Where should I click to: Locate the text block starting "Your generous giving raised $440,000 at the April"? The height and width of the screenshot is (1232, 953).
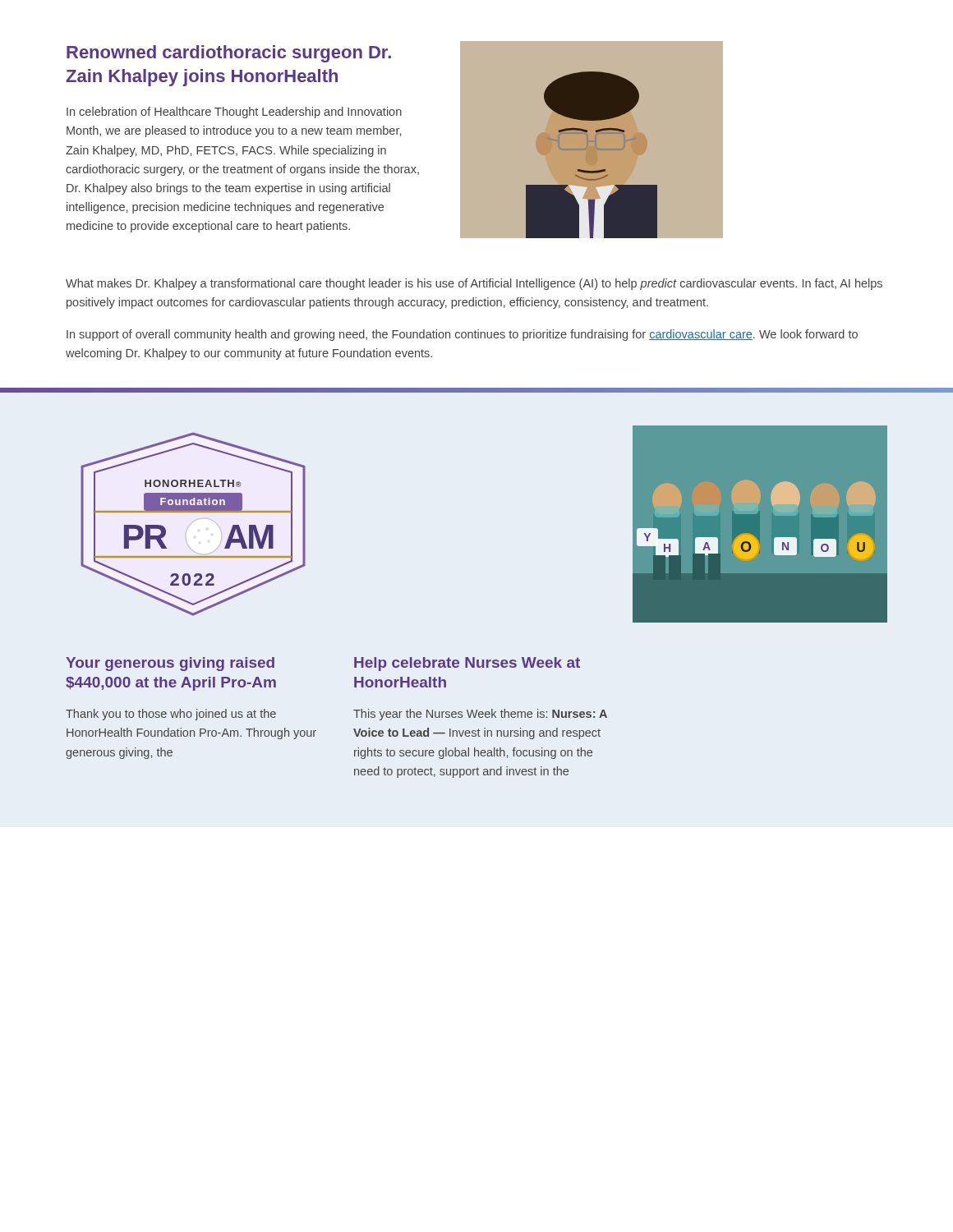tap(193, 673)
